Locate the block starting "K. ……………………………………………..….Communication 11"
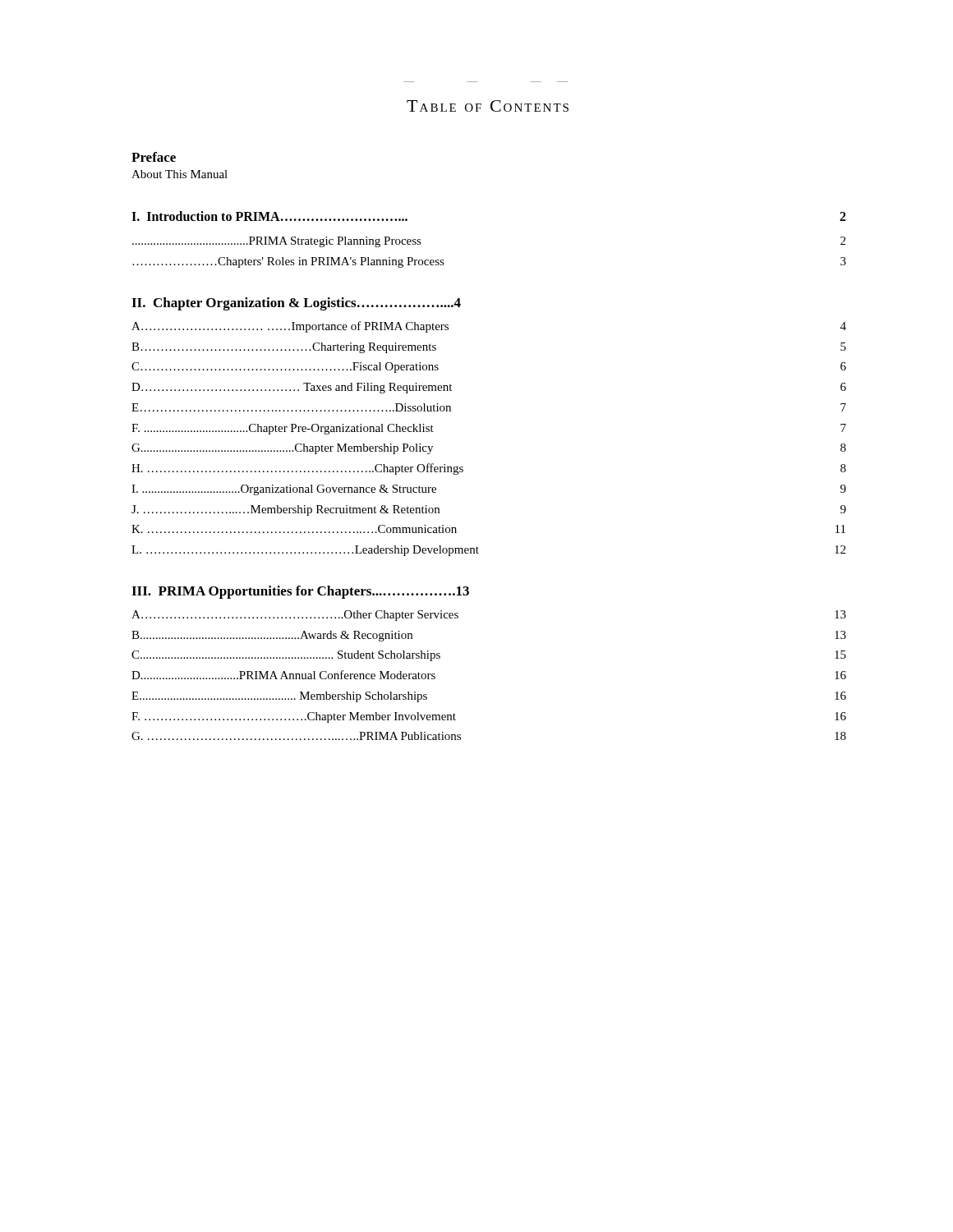 136,529
